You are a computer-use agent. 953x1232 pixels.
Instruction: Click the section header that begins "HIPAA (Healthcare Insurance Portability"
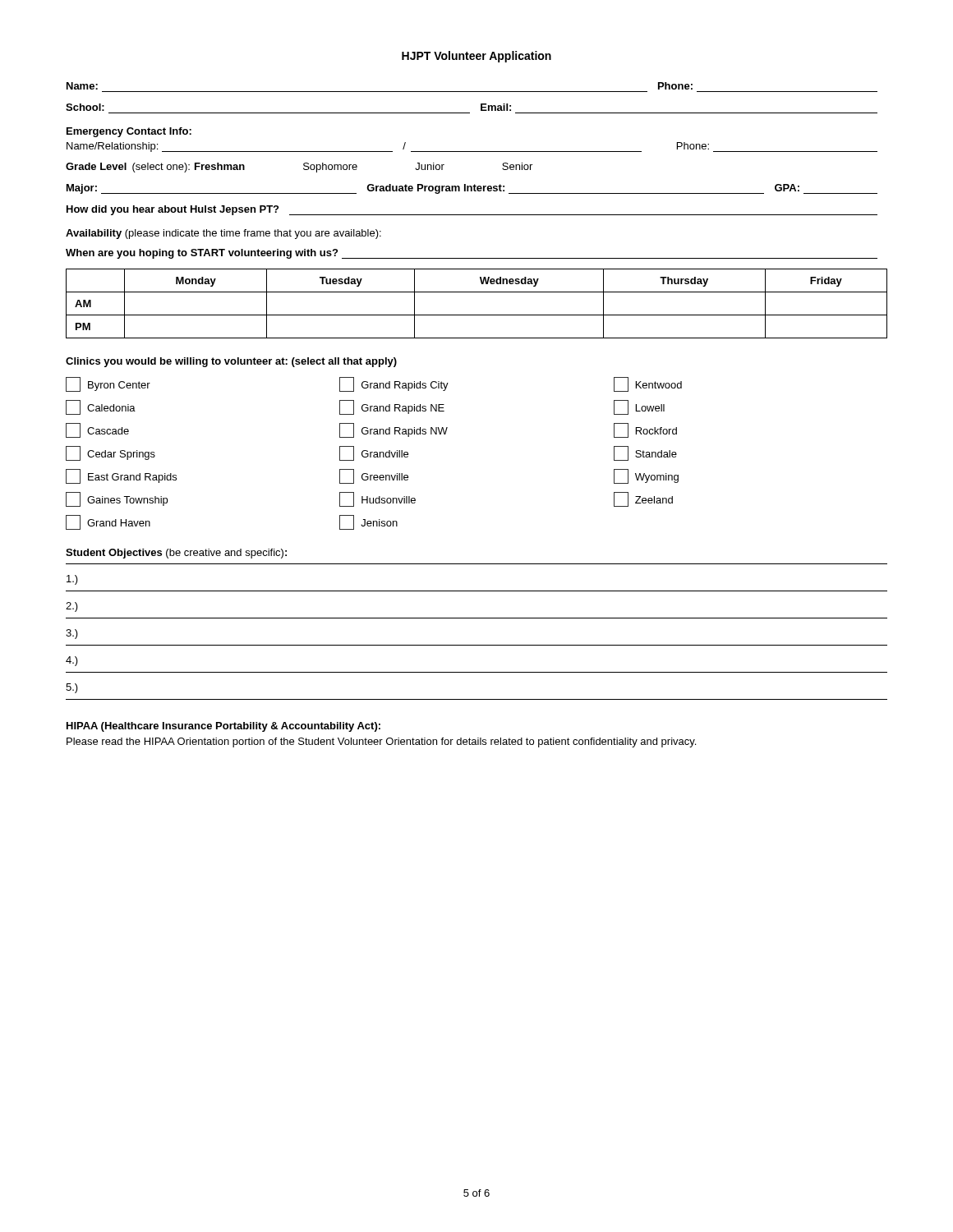pos(224,726)
